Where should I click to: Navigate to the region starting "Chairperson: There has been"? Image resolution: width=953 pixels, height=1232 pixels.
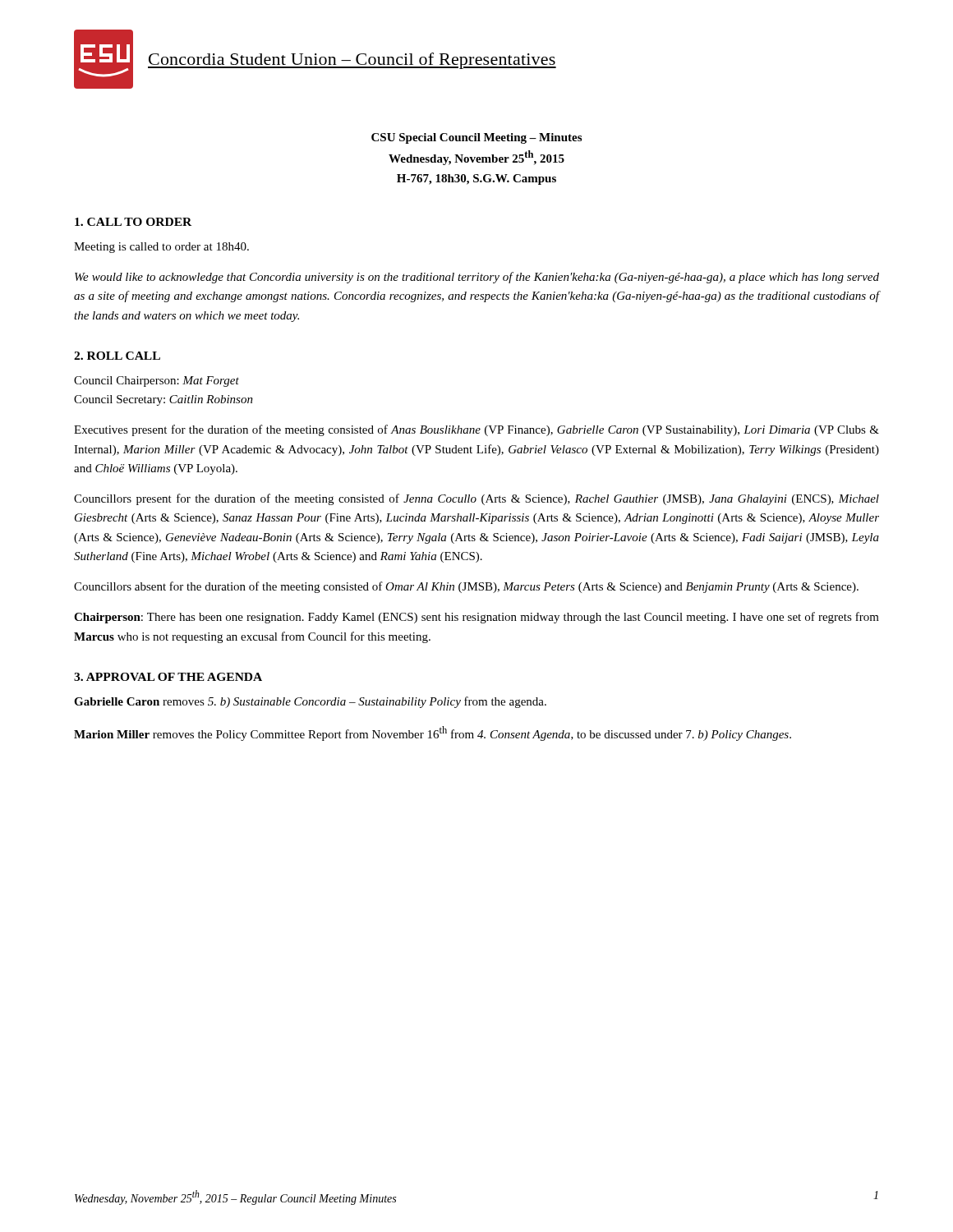coord(476,627)
